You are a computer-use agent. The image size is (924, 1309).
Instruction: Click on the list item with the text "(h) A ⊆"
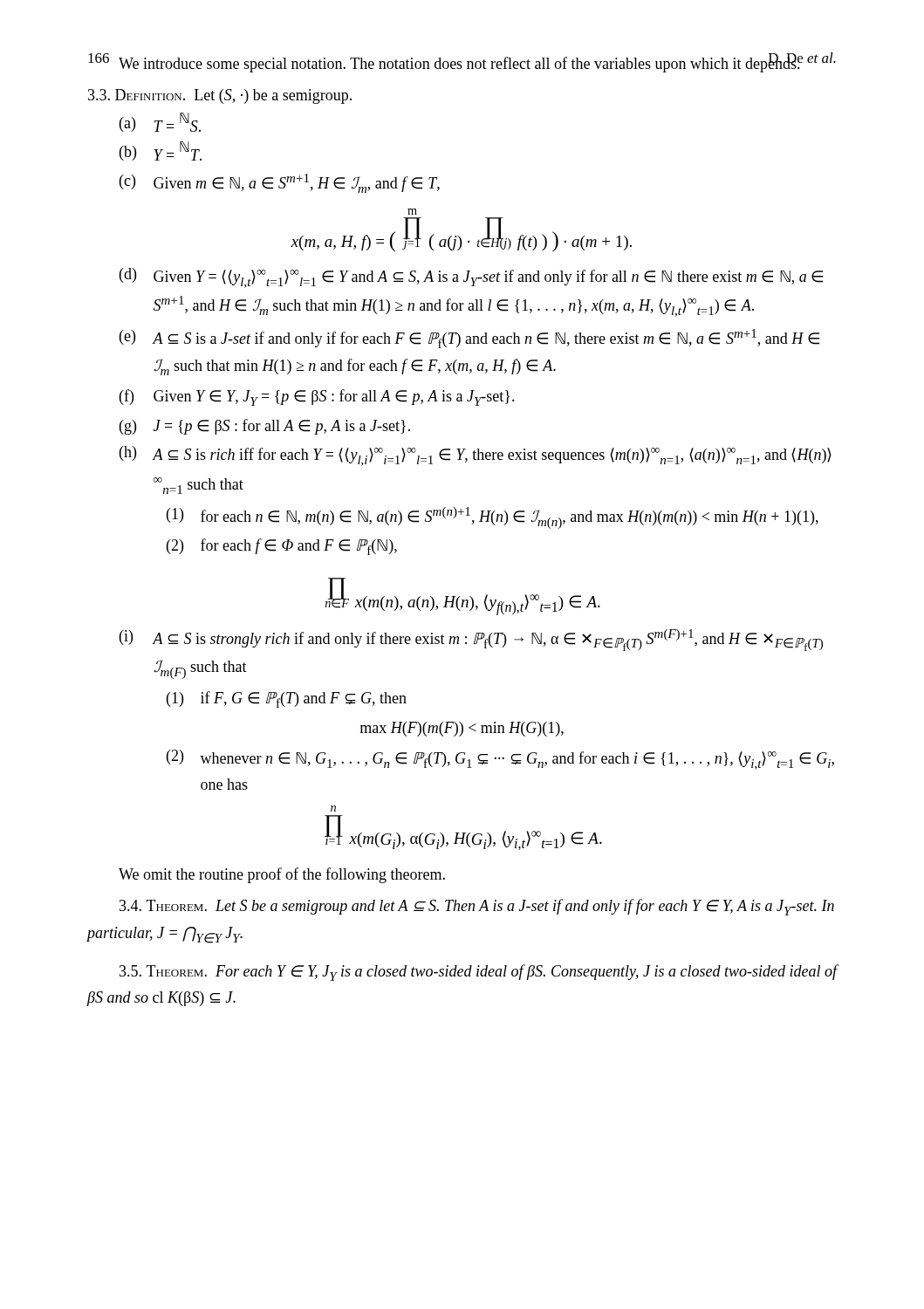click(478, 470)
